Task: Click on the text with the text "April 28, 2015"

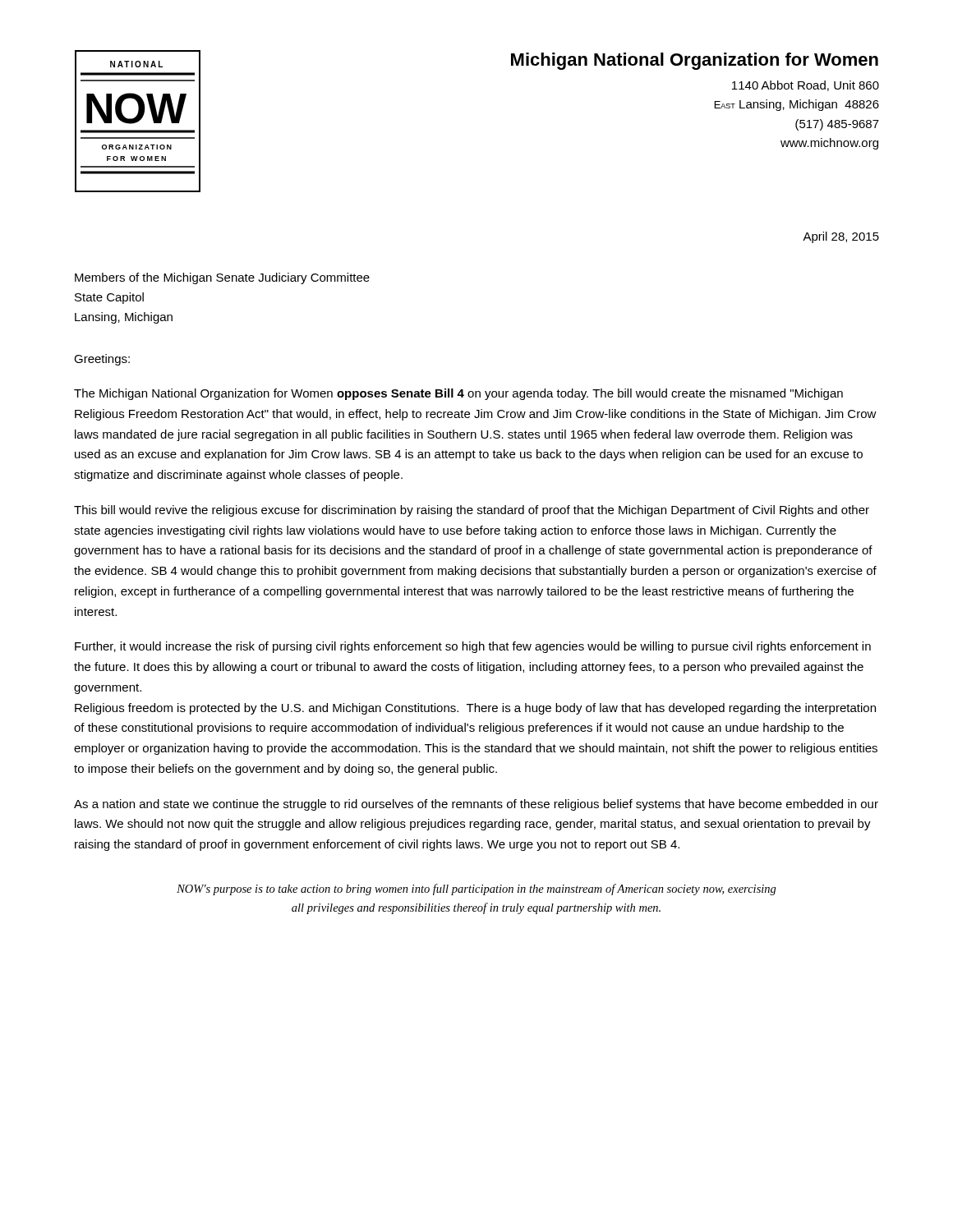Action: coord(841,236)
